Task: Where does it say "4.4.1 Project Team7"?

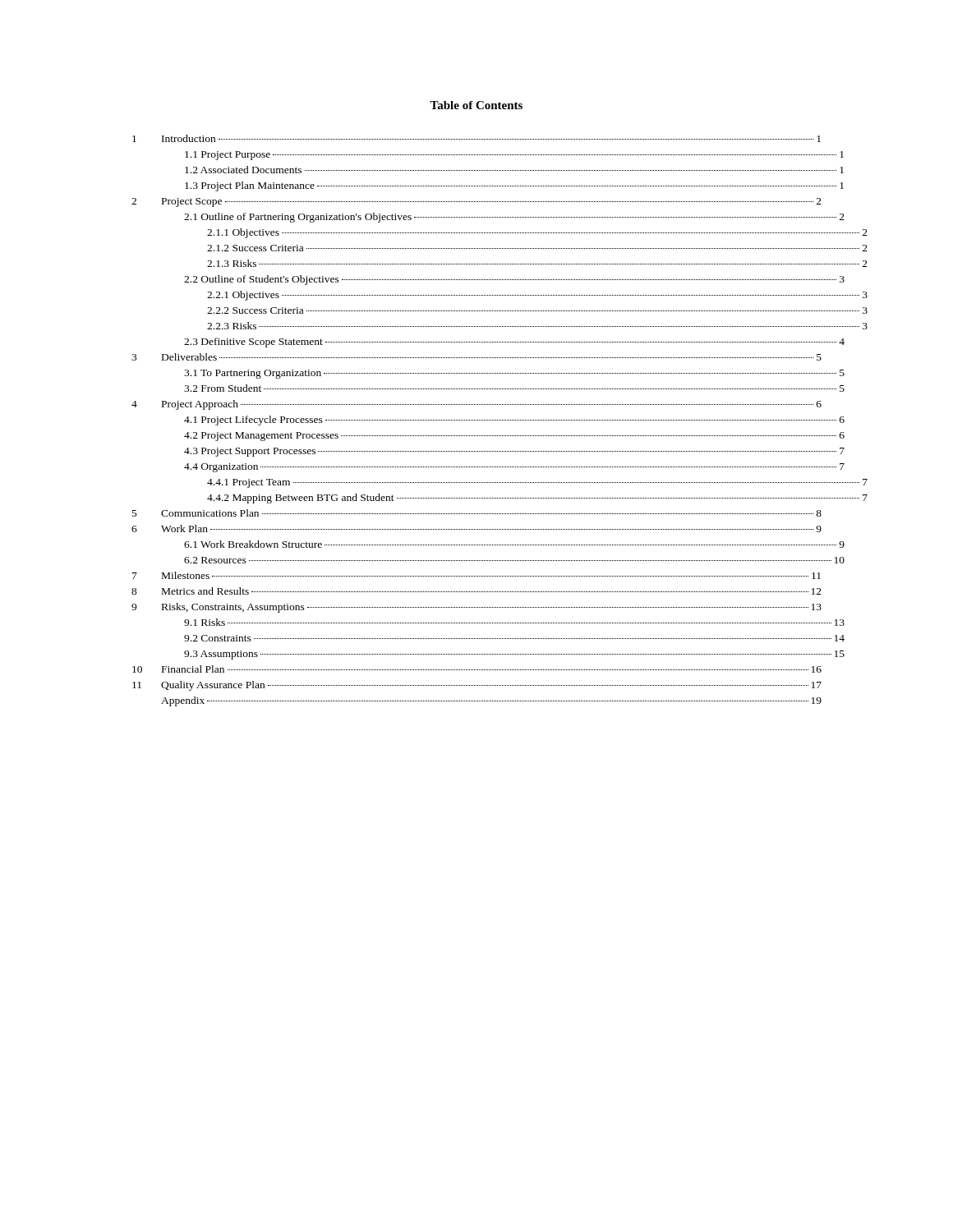Action: pyautogui.click(x=476, y=482)
